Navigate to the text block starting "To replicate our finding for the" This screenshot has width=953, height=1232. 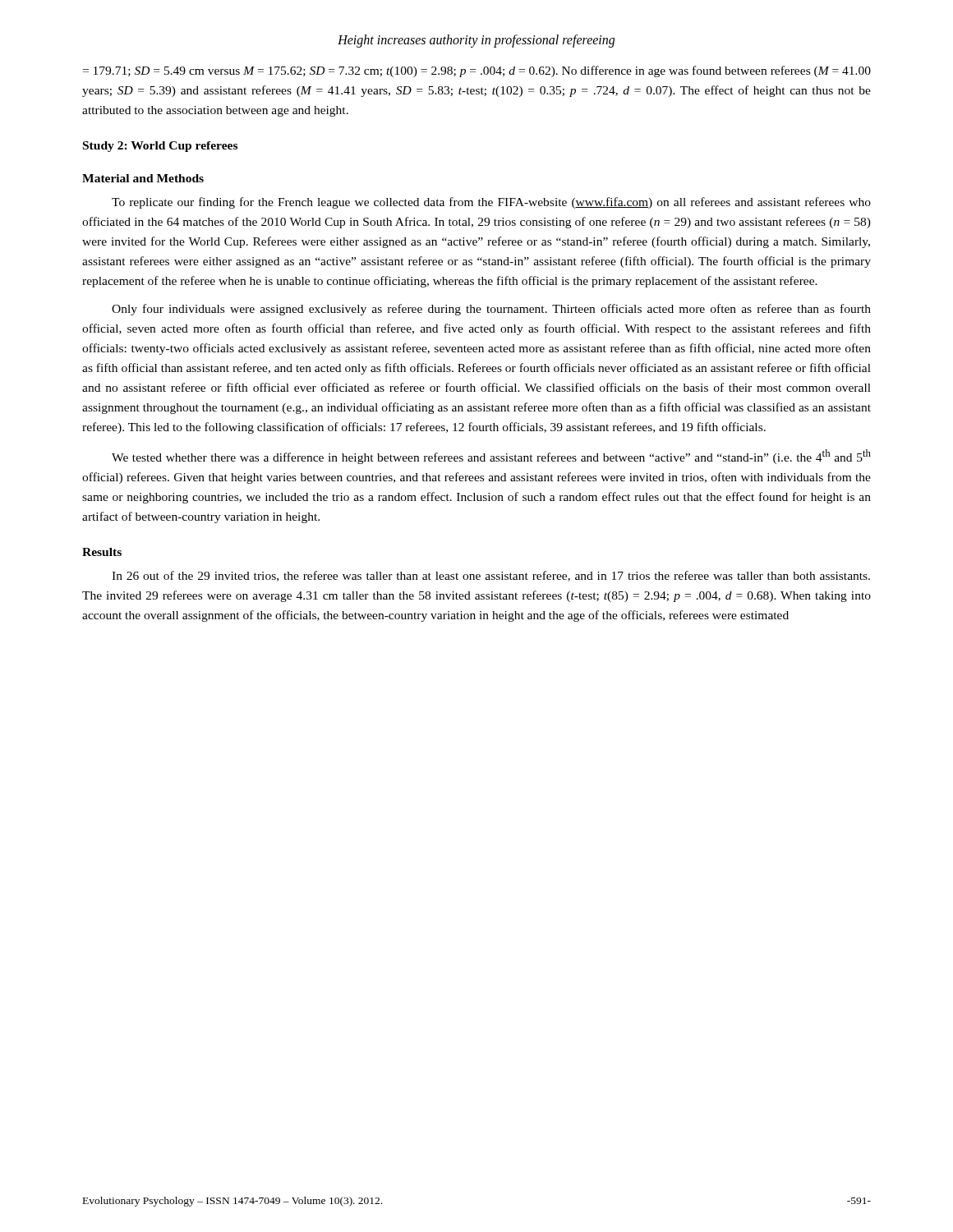476,241
